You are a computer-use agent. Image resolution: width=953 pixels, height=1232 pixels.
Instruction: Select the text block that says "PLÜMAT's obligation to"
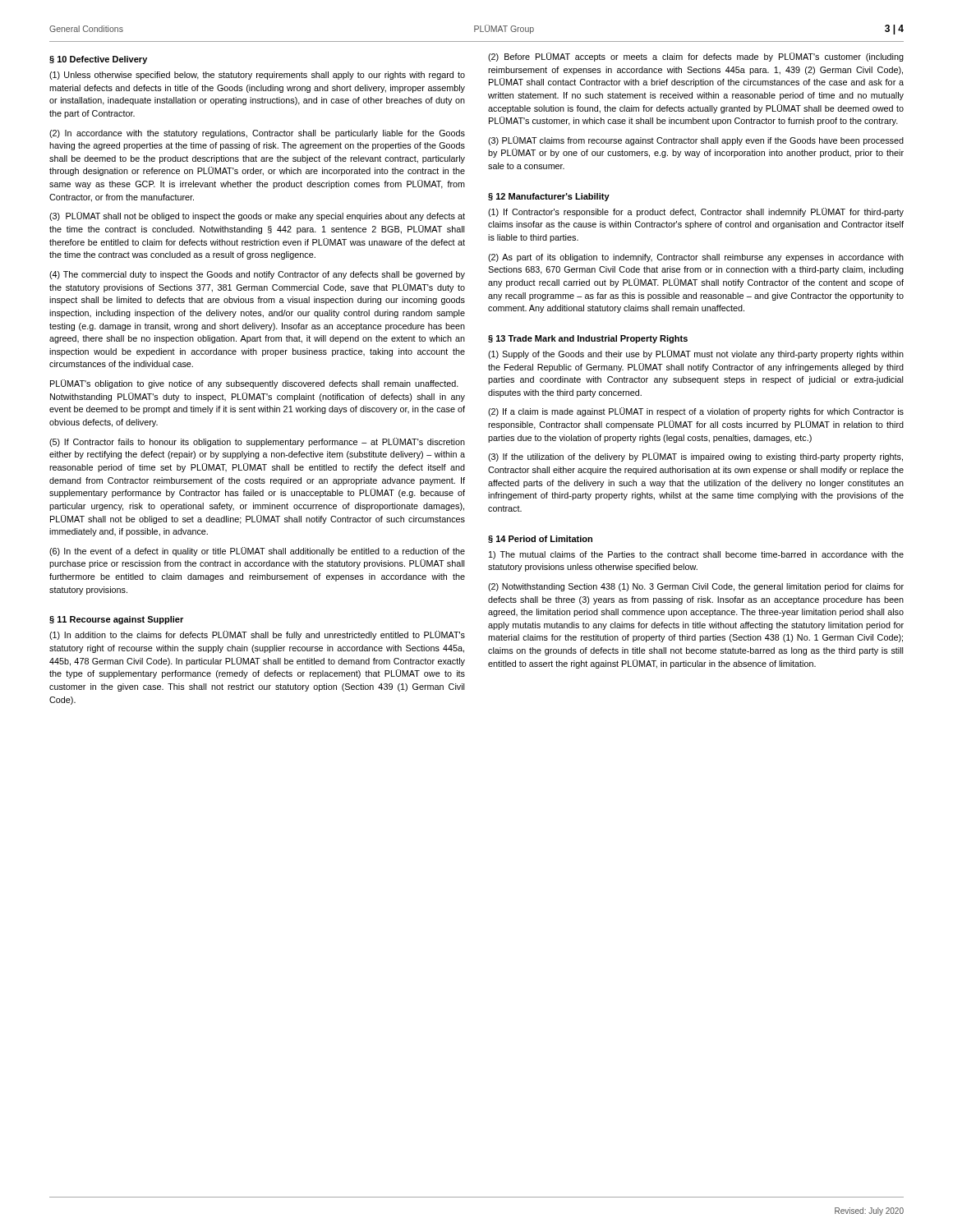[257, 403]
